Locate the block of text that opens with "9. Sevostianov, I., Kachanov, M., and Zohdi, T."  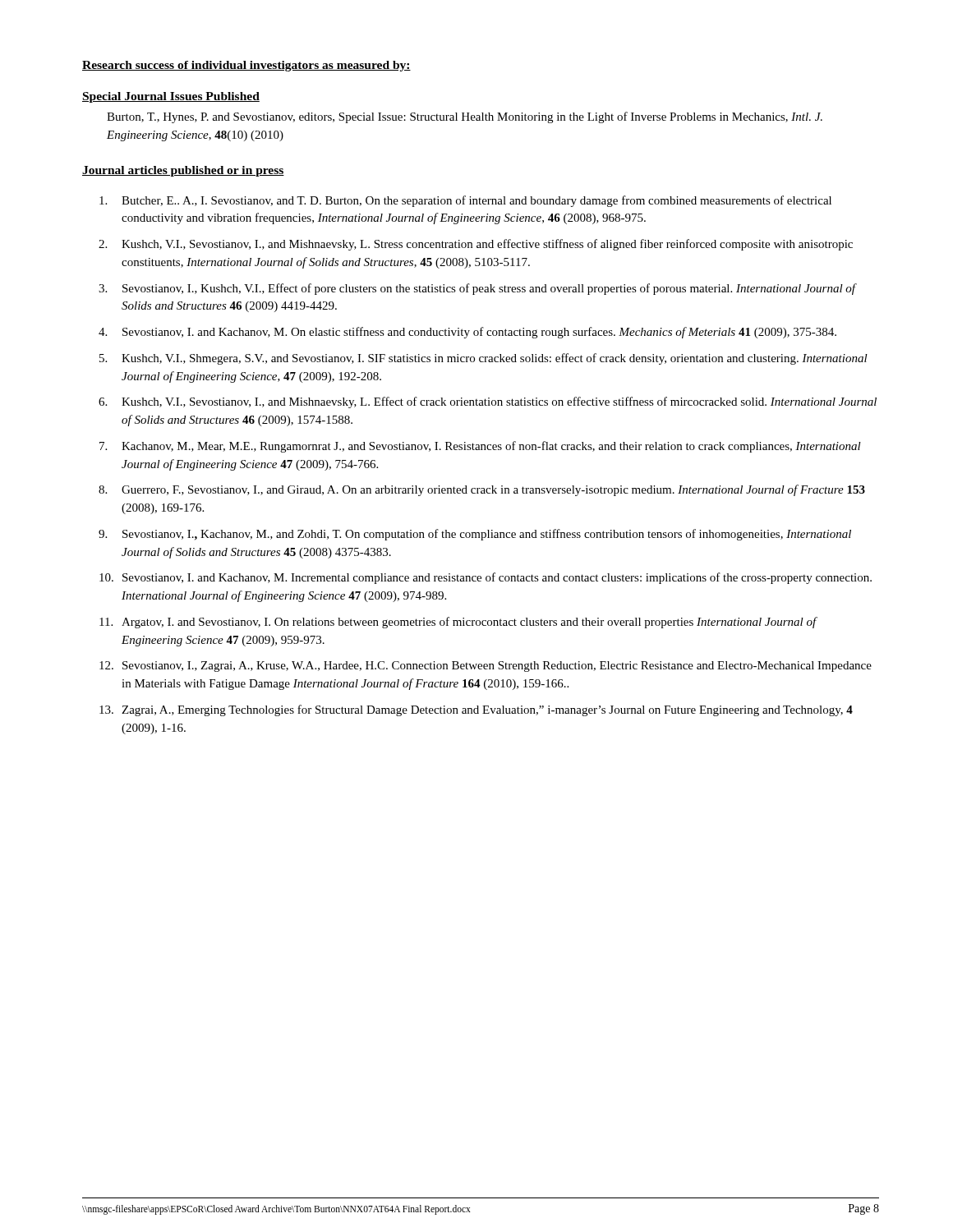(x=489, y=543)
